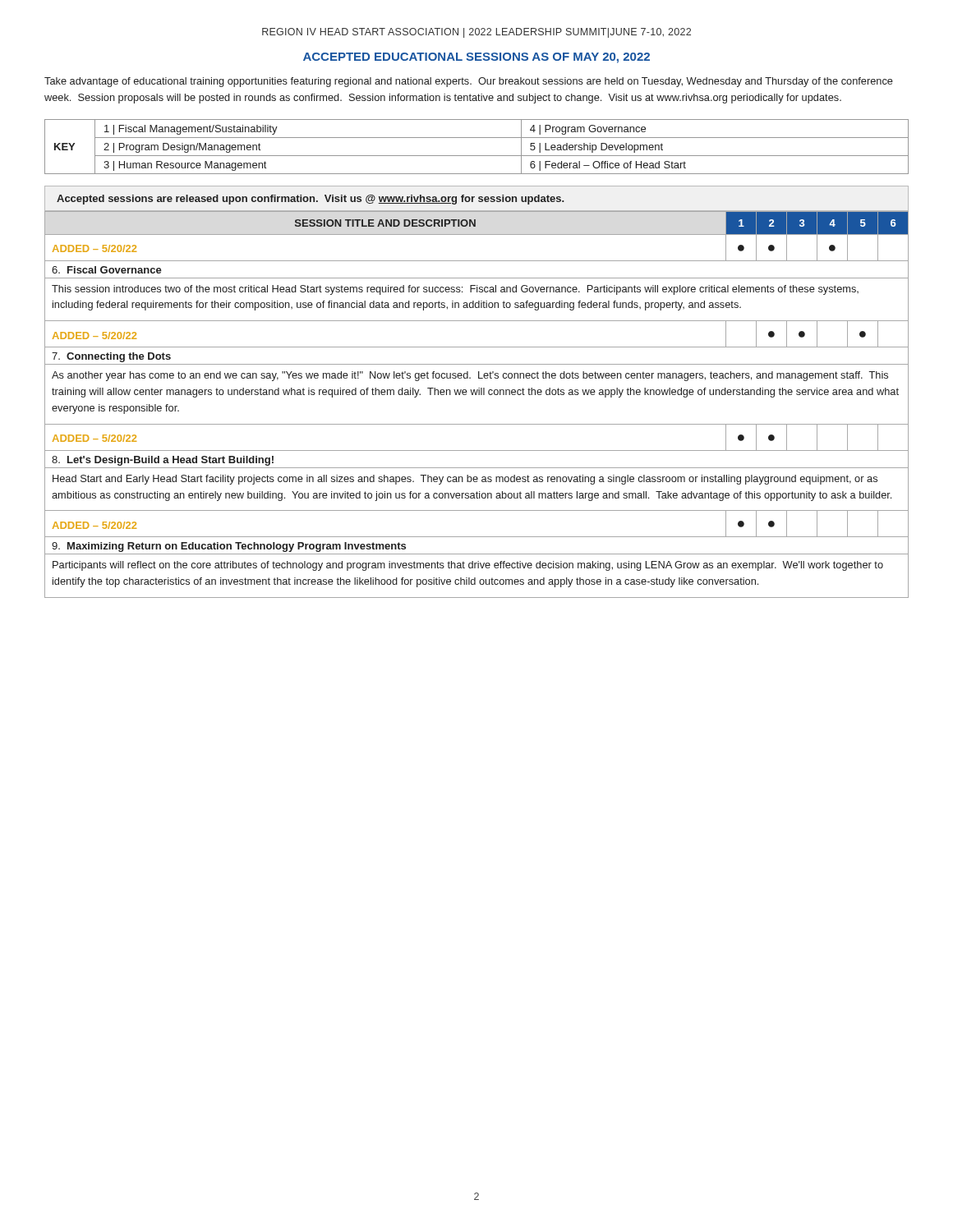This screenshot has width=953, height=1232.
Task: Select the table that reads "5 | Leadership Development"
Action: point(476,146)
